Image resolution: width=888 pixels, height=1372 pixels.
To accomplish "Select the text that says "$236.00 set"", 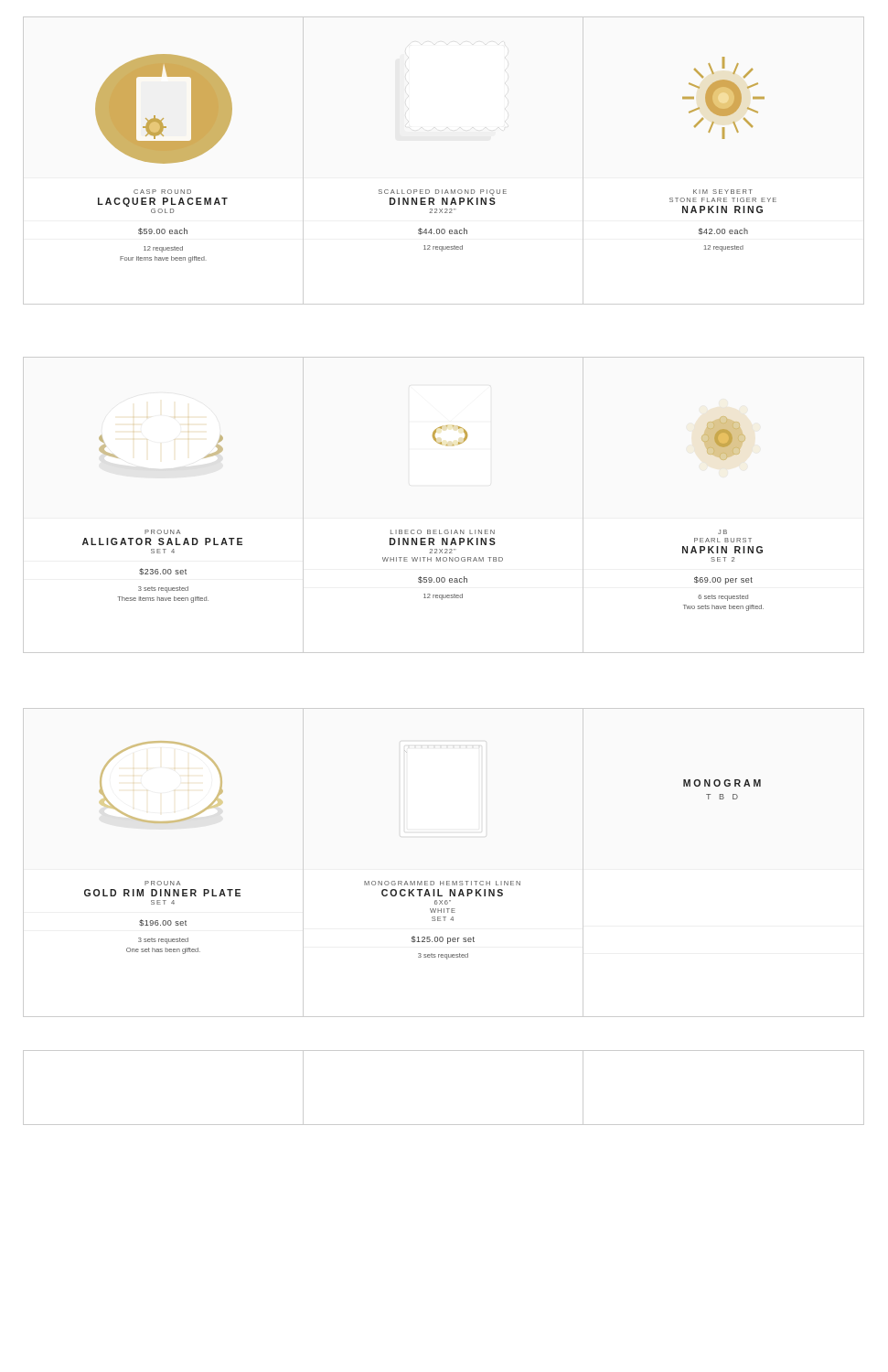I will 163,572.
